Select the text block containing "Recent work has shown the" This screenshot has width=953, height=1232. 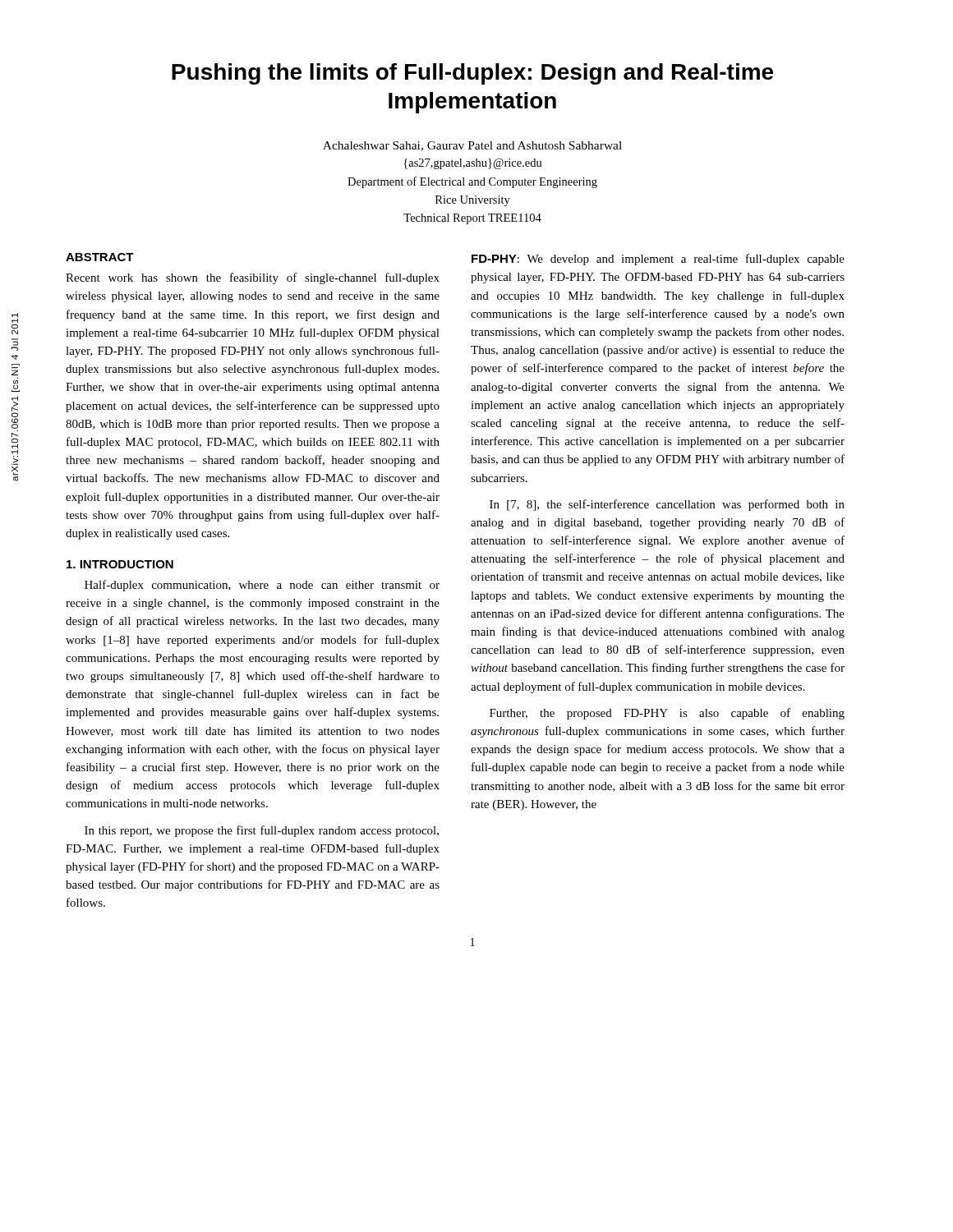tap(253, 405)
